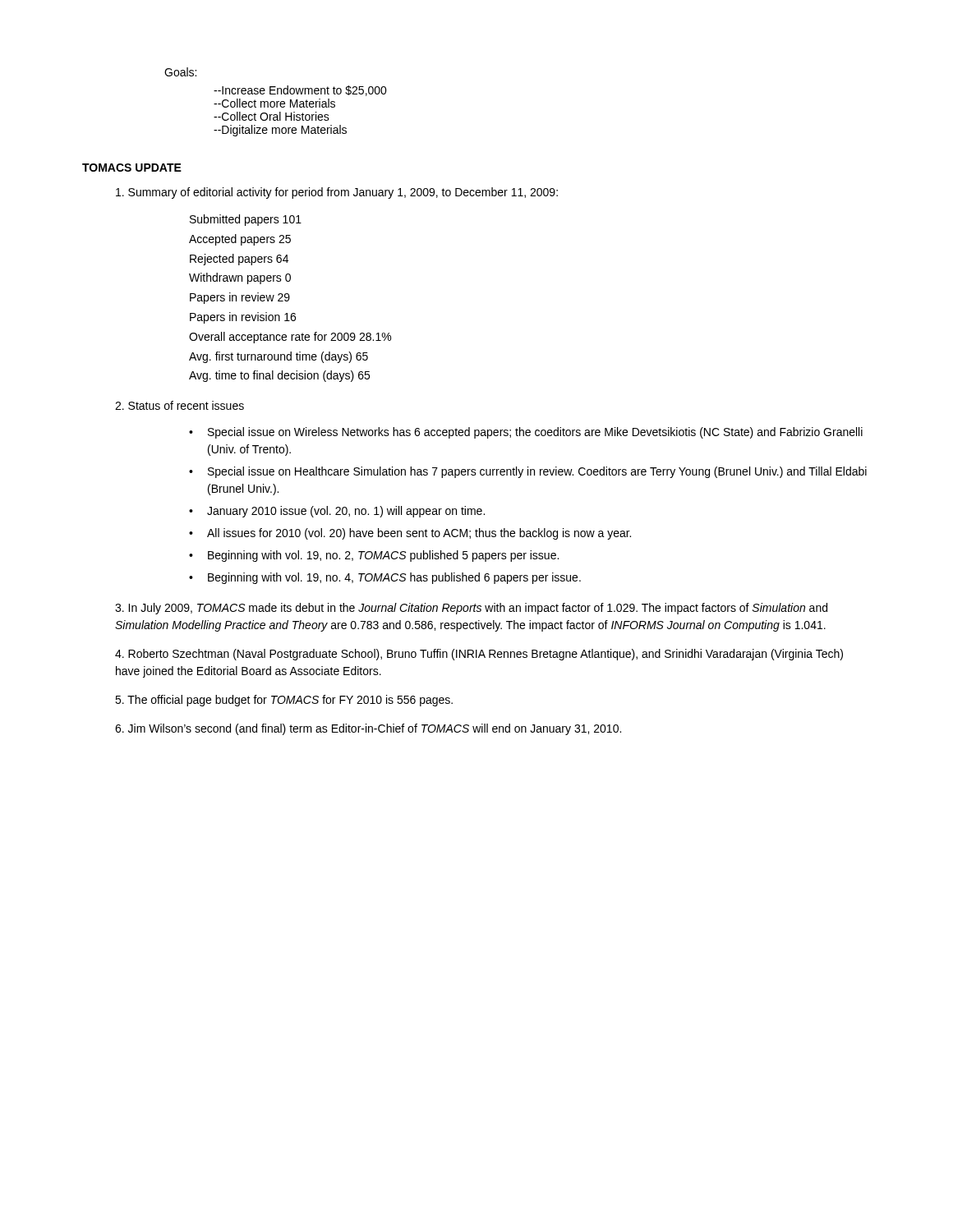The height and width of the screenshot is (1232, 953).
Task: Select the list item containing "Special issue on Wireless Networks"
Action: (535, 441)
